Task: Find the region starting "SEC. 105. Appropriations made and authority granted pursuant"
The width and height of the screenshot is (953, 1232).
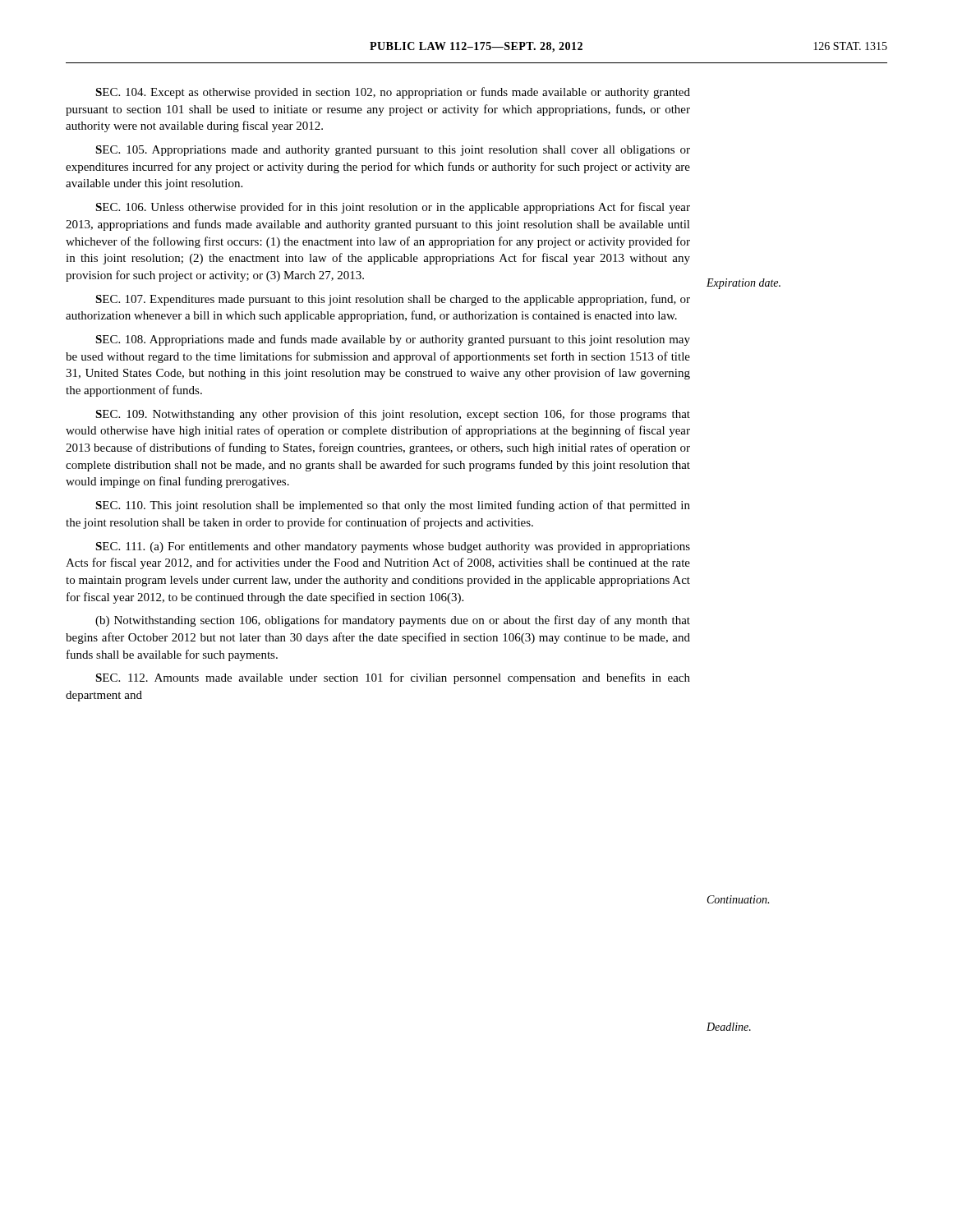Action: pos(378,167)
